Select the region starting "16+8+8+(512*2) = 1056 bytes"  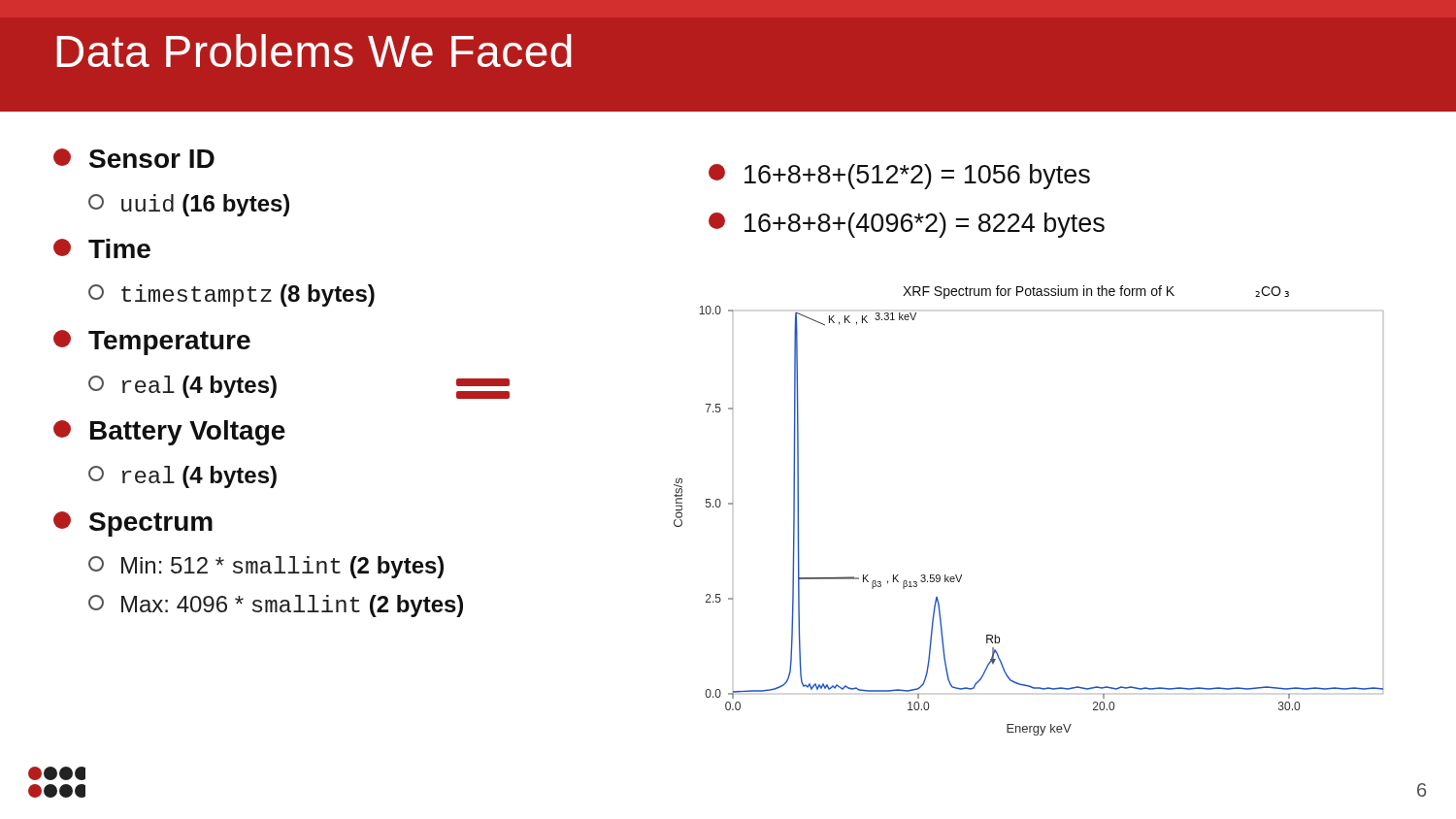[900, 176]
